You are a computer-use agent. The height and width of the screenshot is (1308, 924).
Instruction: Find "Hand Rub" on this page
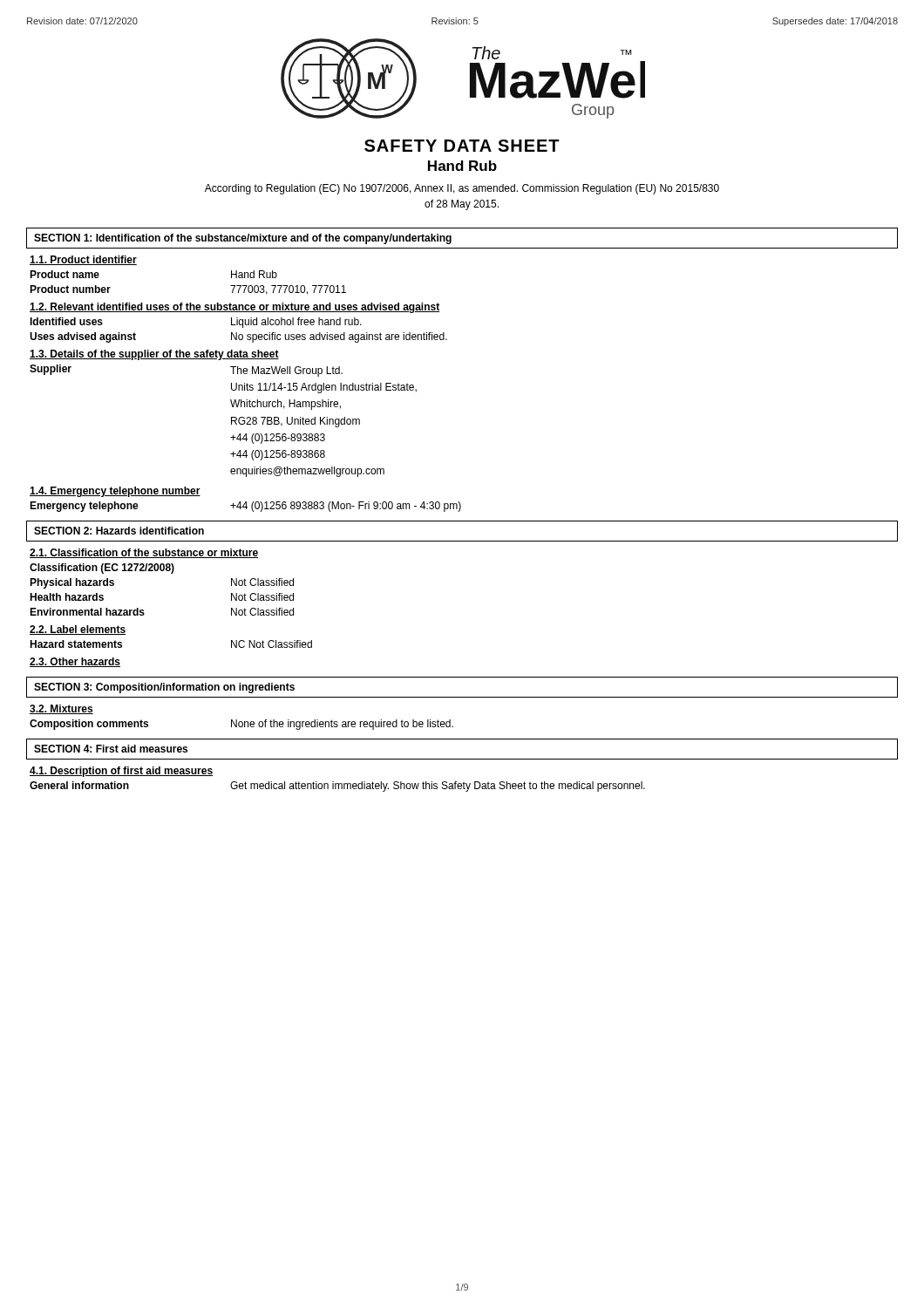(x=462, y=166)
